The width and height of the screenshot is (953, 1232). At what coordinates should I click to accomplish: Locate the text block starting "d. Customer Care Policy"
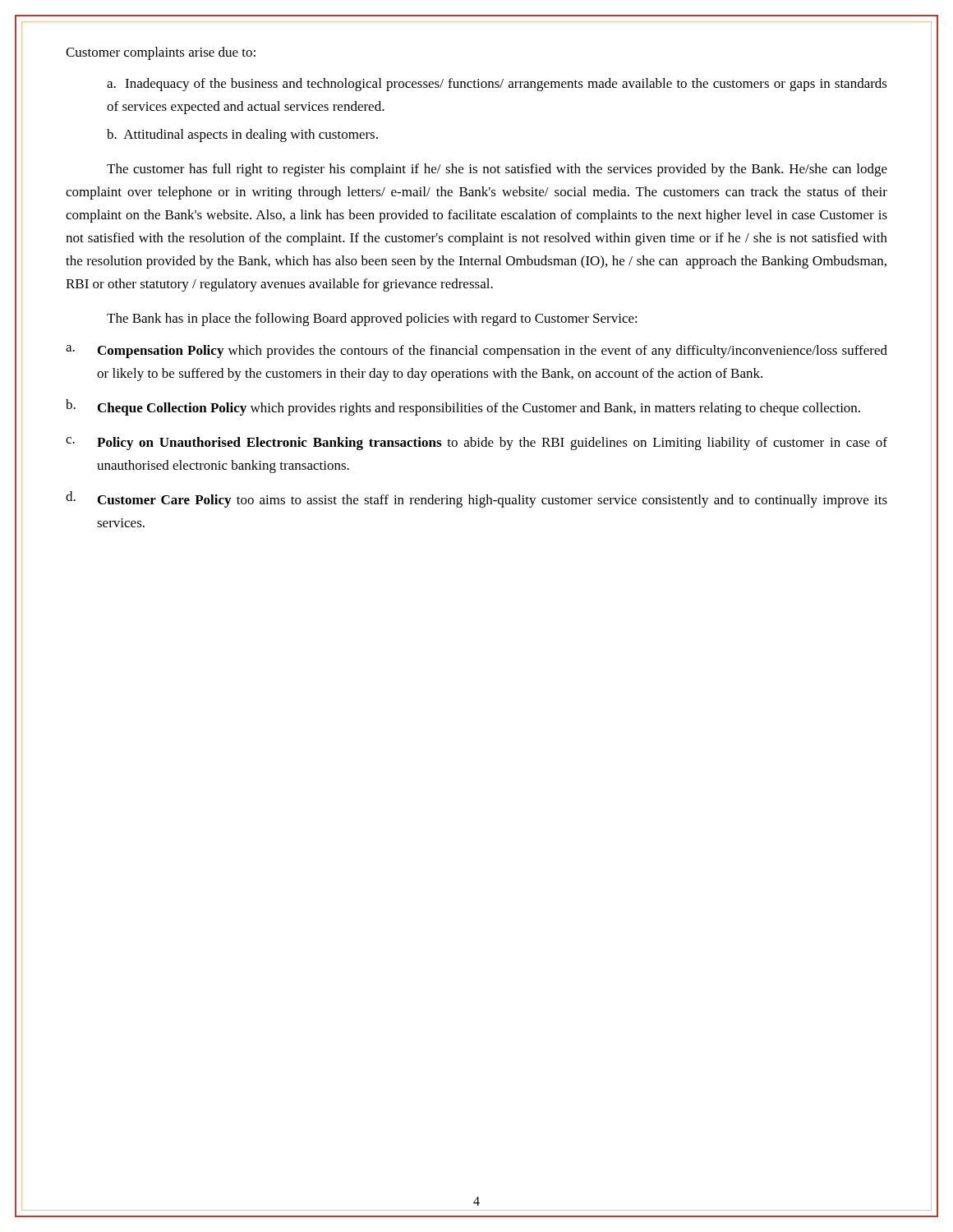pos(476,512)
